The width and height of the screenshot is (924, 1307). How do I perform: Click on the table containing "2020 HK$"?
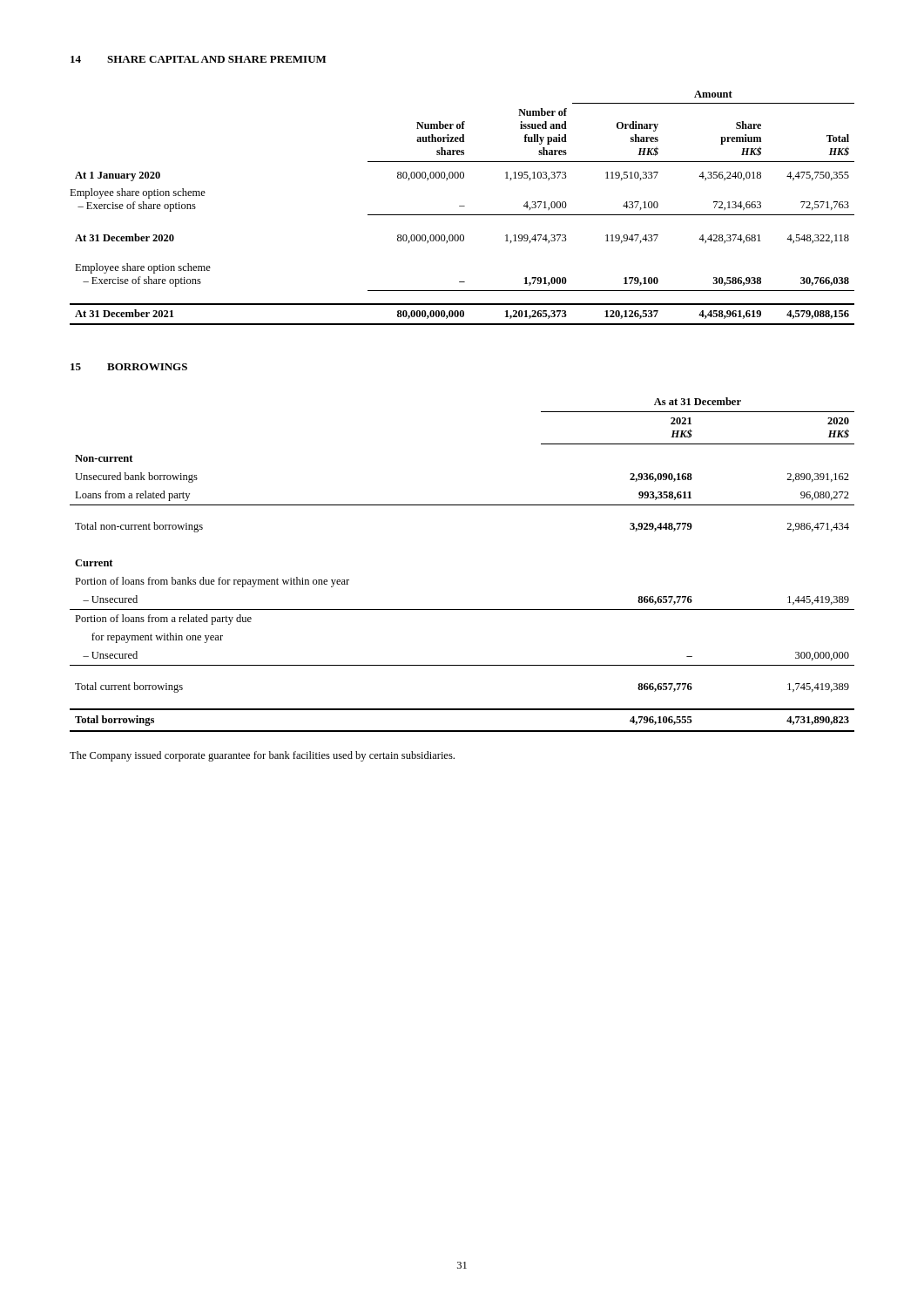pyautogui.click(x=462, y=562)
